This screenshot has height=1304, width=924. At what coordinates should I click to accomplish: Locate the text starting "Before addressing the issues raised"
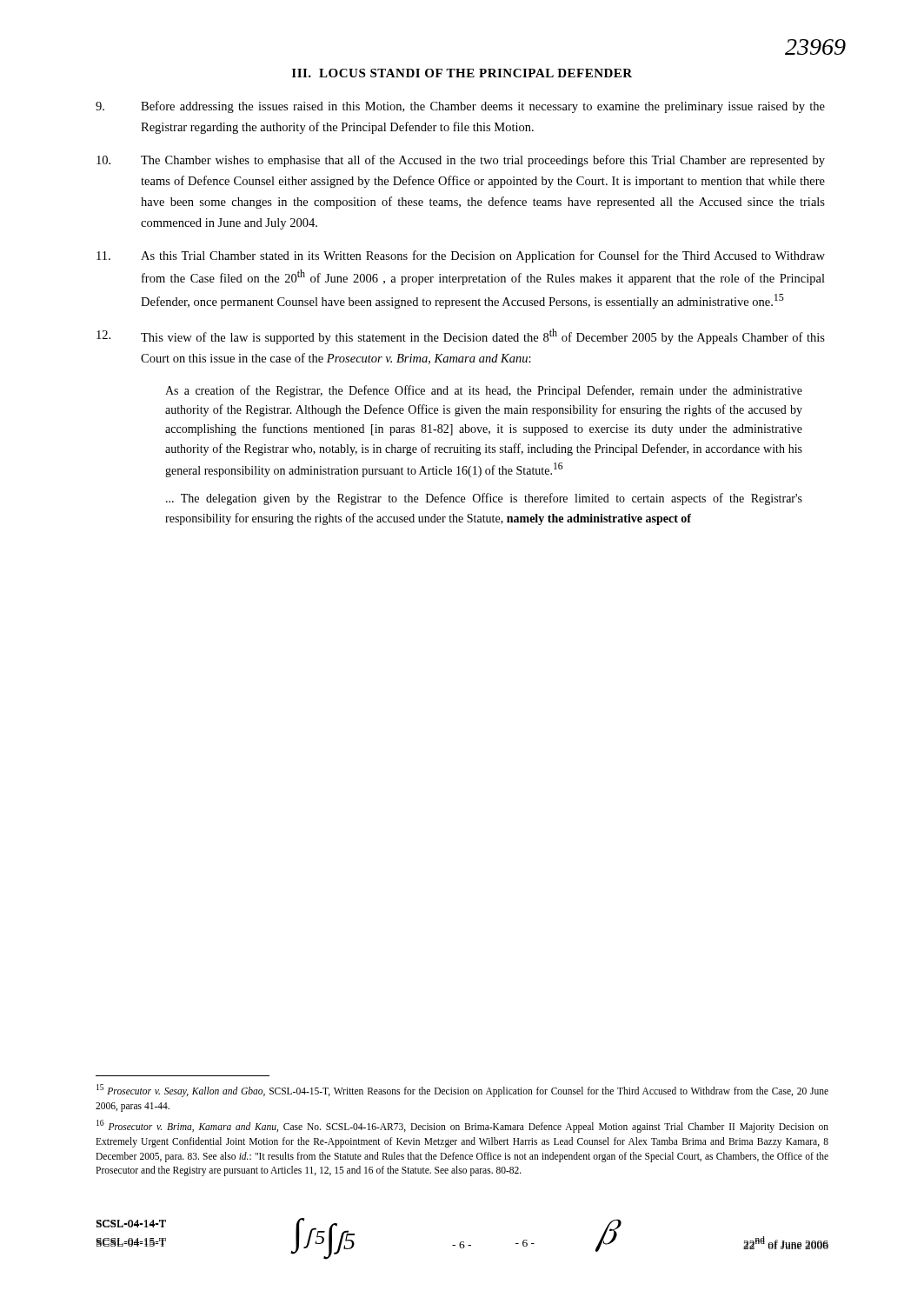pyautogui.click(x=460, y=117)
